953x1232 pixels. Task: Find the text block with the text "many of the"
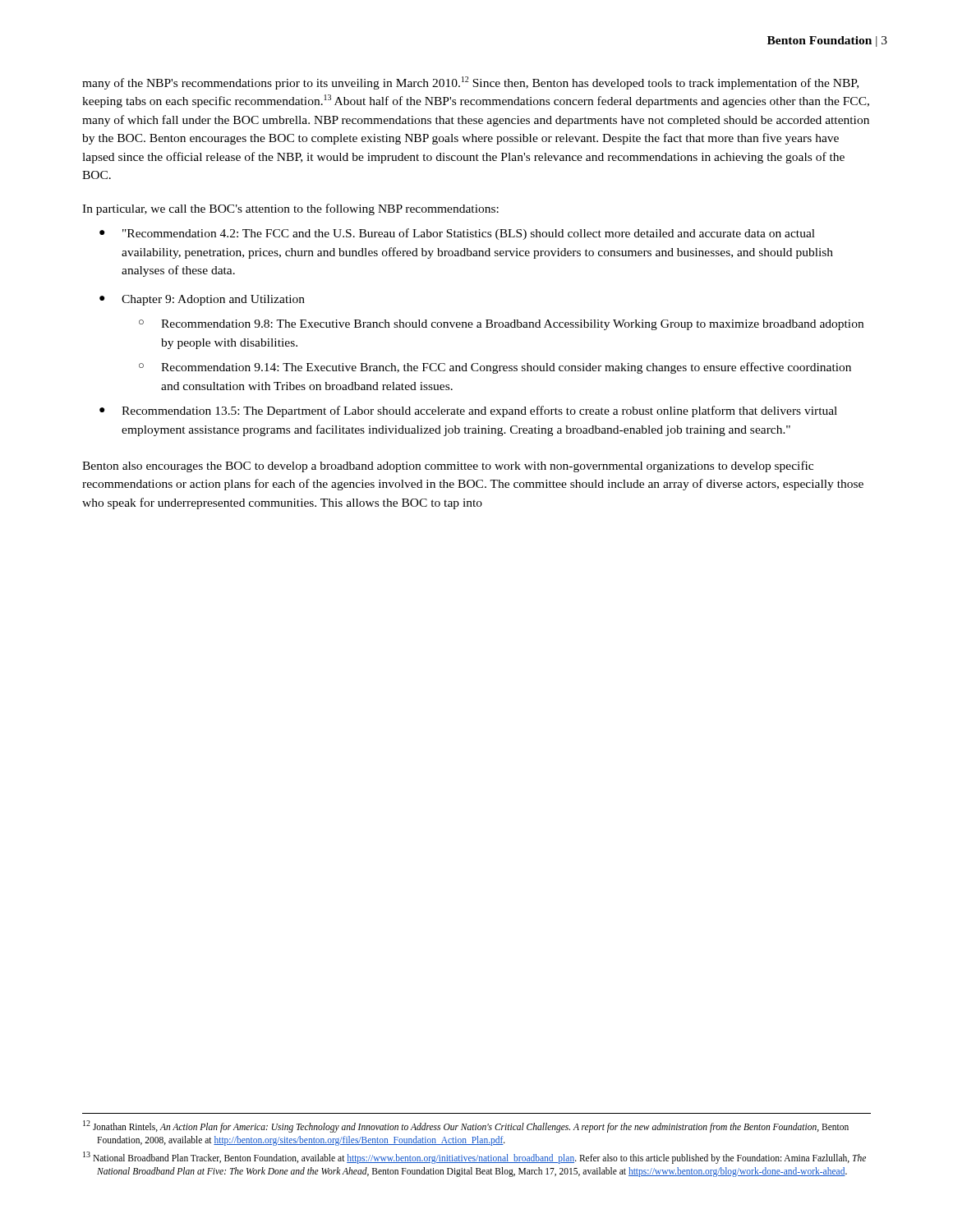476,128
